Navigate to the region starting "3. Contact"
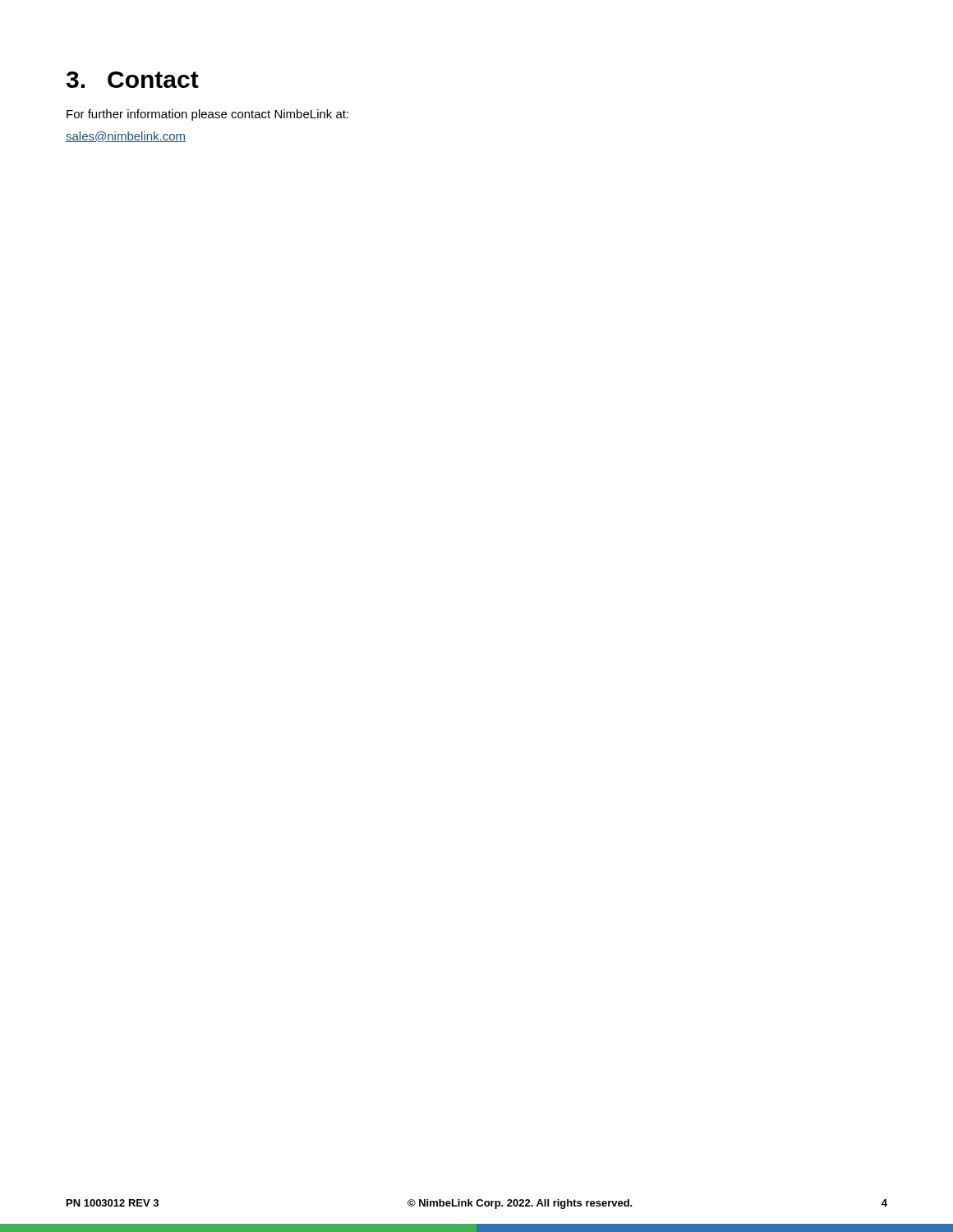The width and height of the screenshot is (953, 1232). (132, 79)
